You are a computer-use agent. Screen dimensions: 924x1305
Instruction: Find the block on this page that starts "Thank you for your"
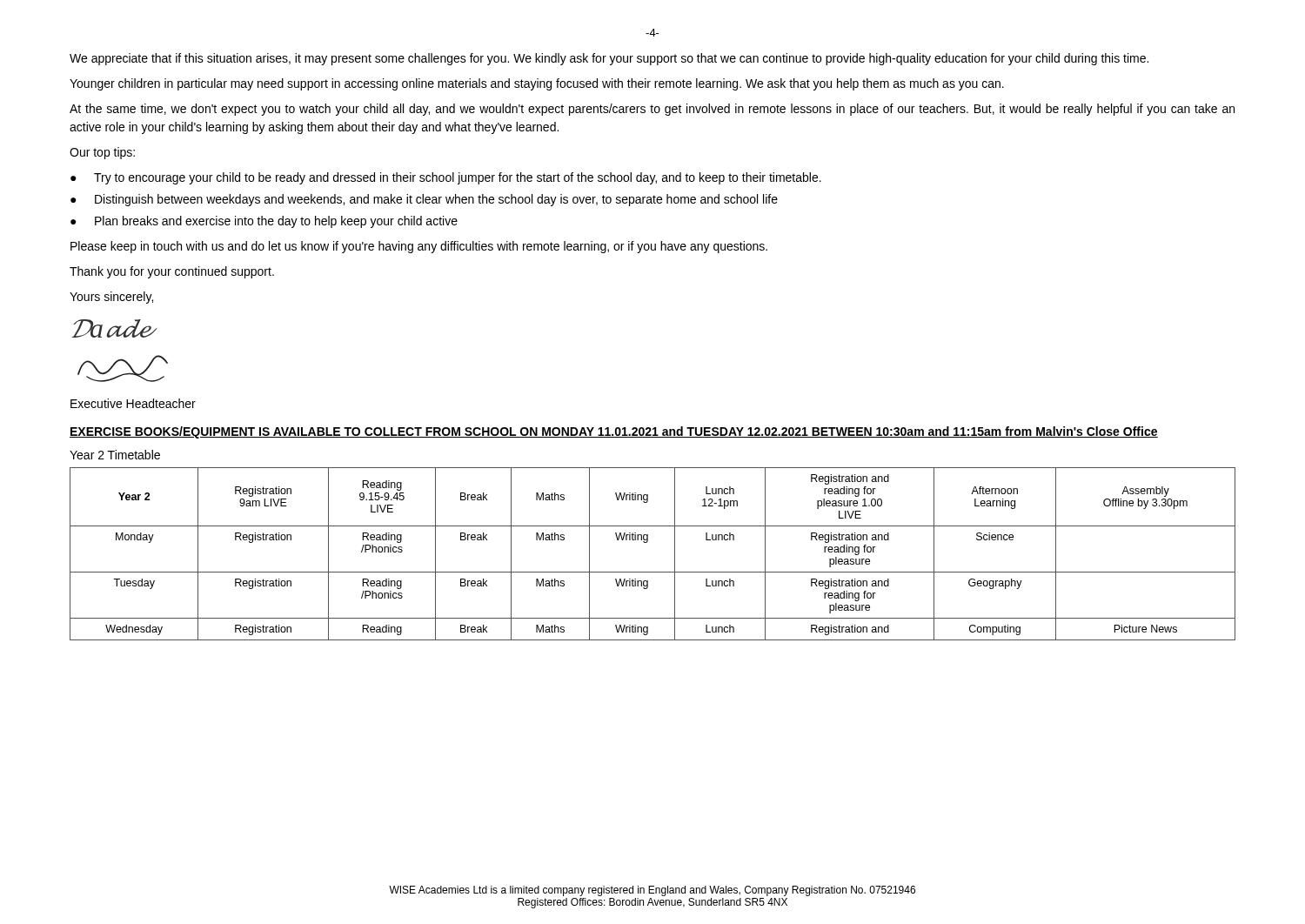point(172,271)
